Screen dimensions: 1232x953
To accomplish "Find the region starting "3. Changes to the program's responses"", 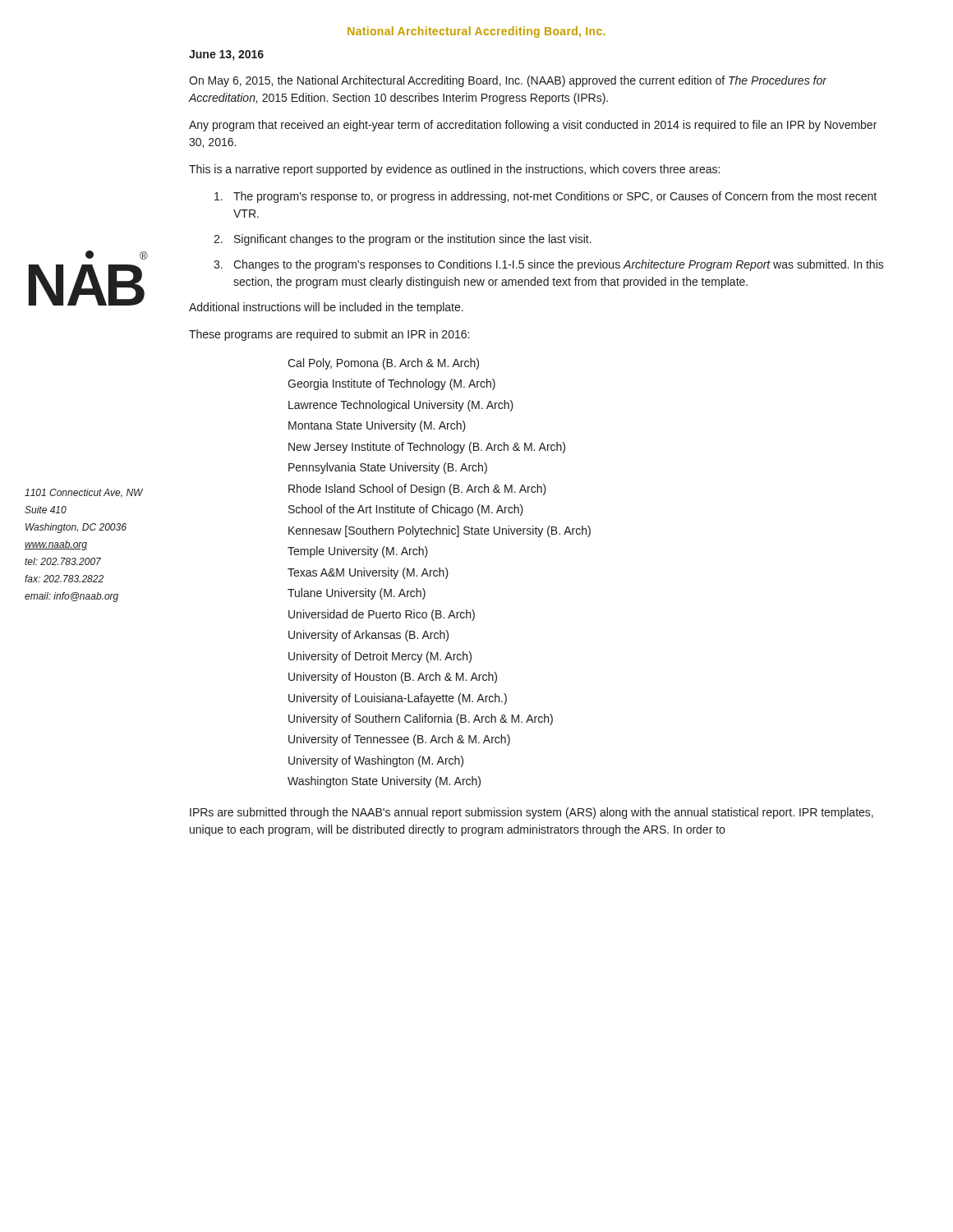I will coord(552,274).
